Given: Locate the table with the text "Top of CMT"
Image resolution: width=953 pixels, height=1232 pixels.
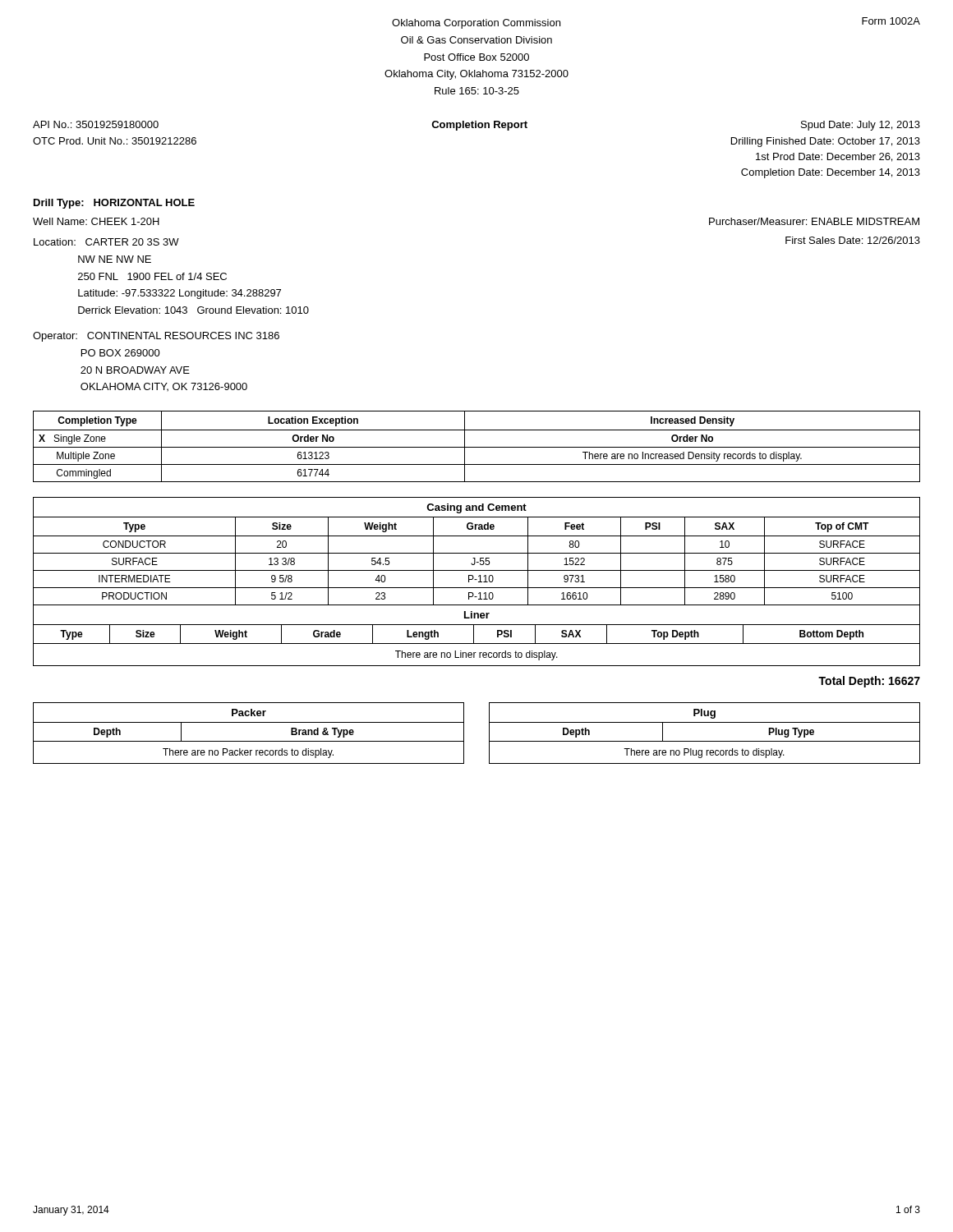Looking at the screenshot, I should click(x=476, y=561).
